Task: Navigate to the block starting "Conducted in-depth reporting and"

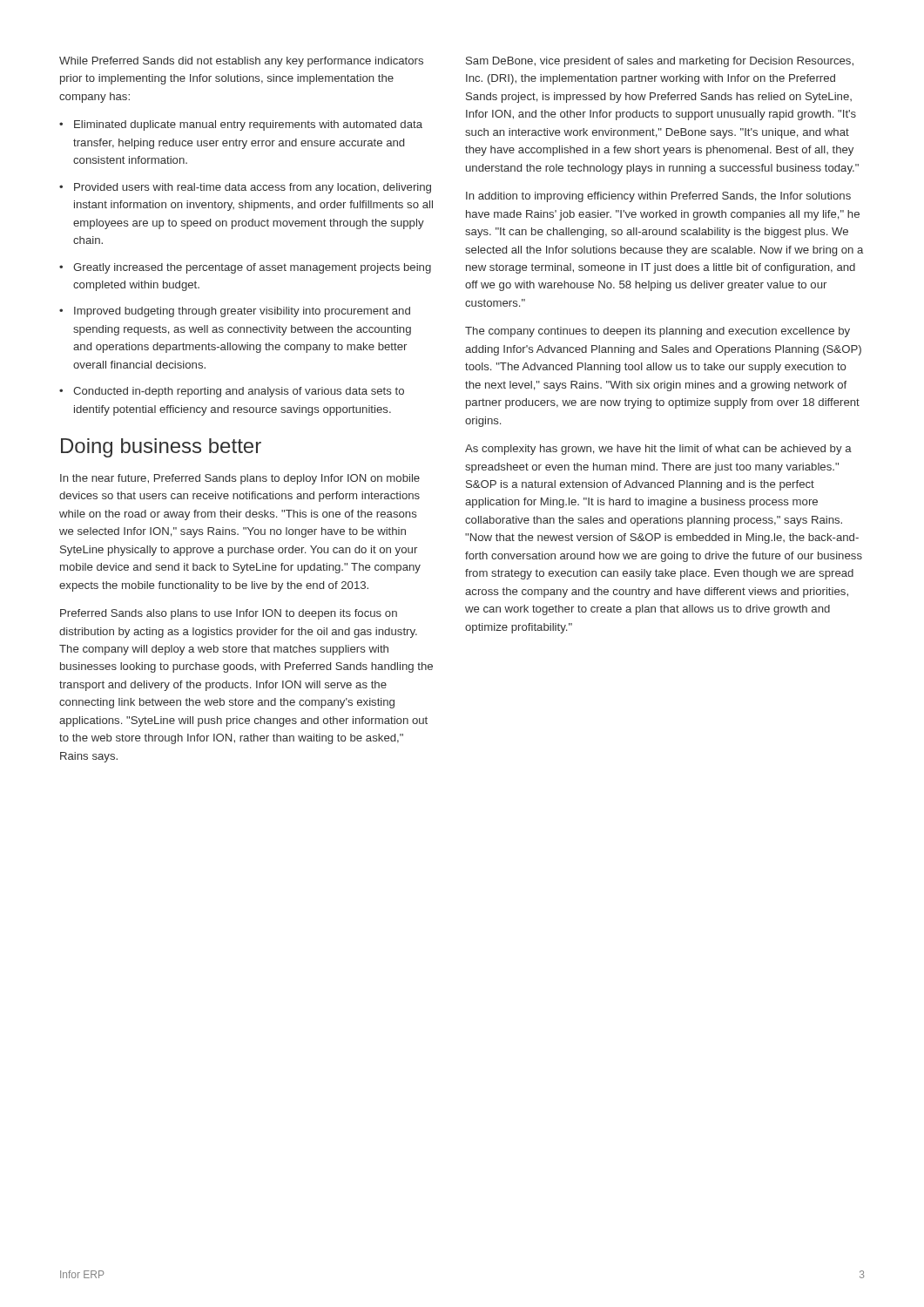Action: point(239,400)
